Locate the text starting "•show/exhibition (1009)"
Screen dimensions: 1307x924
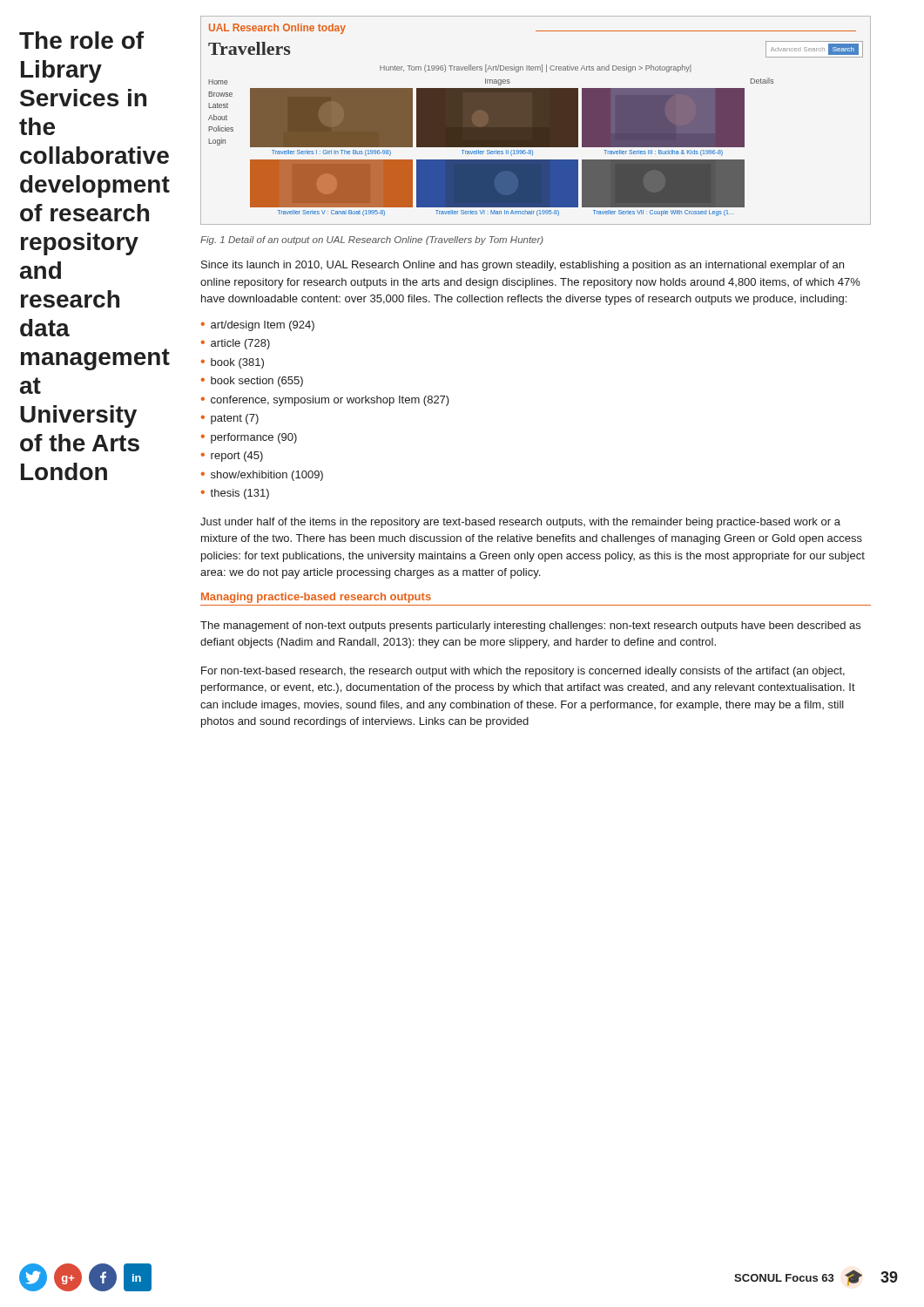click(x=262, y=476)
